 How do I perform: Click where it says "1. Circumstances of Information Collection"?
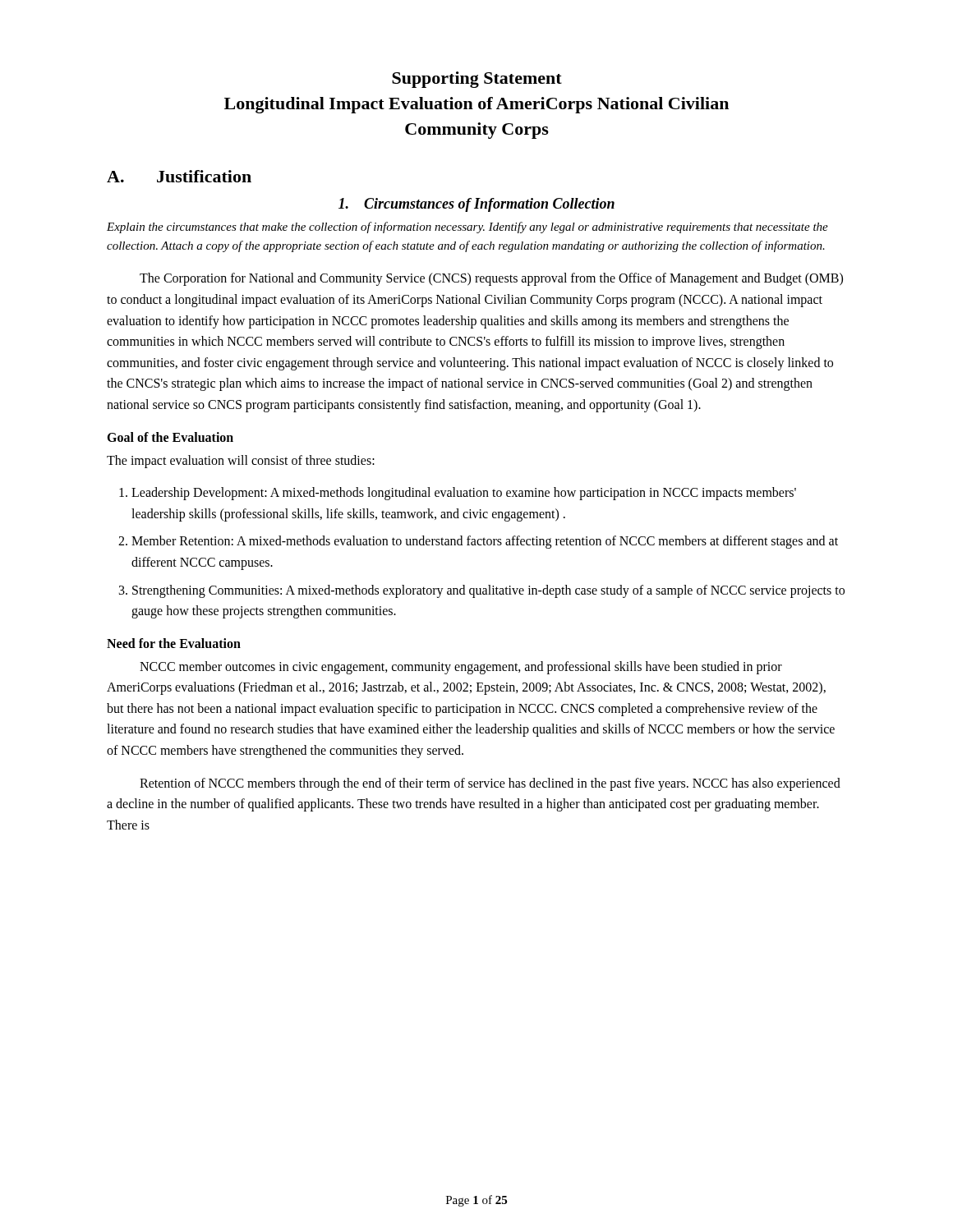click(x=476, y=204)
